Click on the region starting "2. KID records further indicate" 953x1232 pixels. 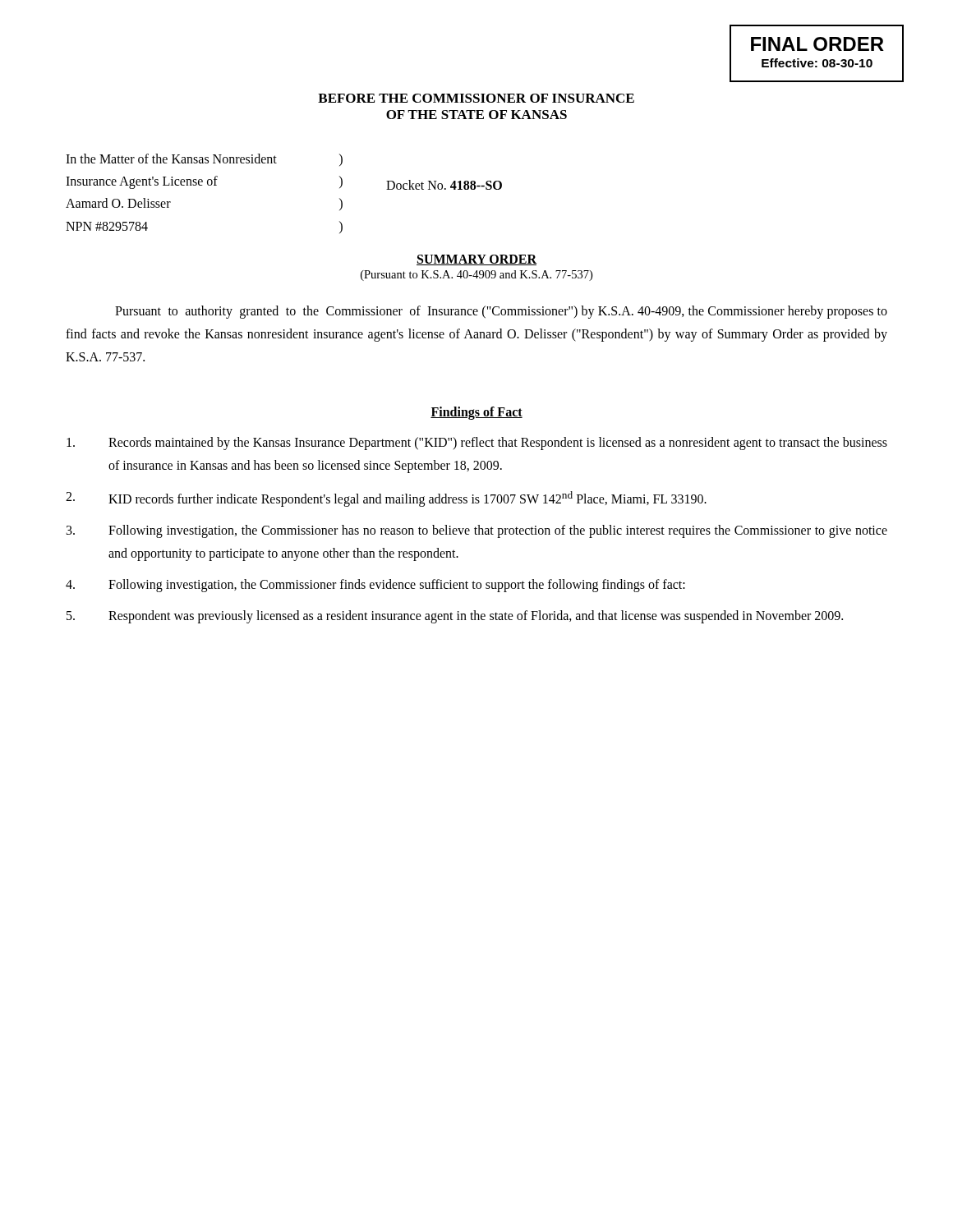476,498
